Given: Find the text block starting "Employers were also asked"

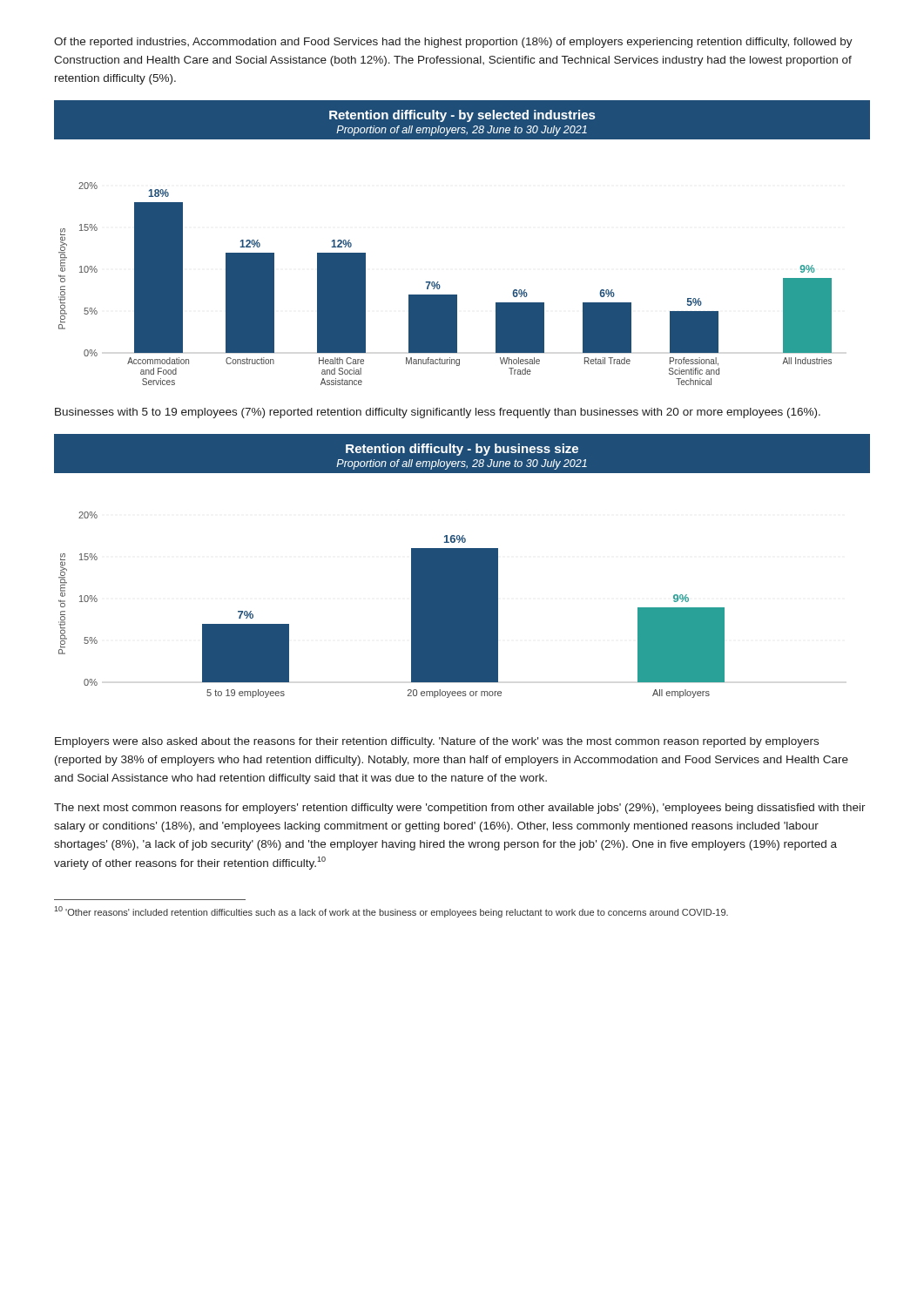Looking at the screenshot, I should coord(451,759).
